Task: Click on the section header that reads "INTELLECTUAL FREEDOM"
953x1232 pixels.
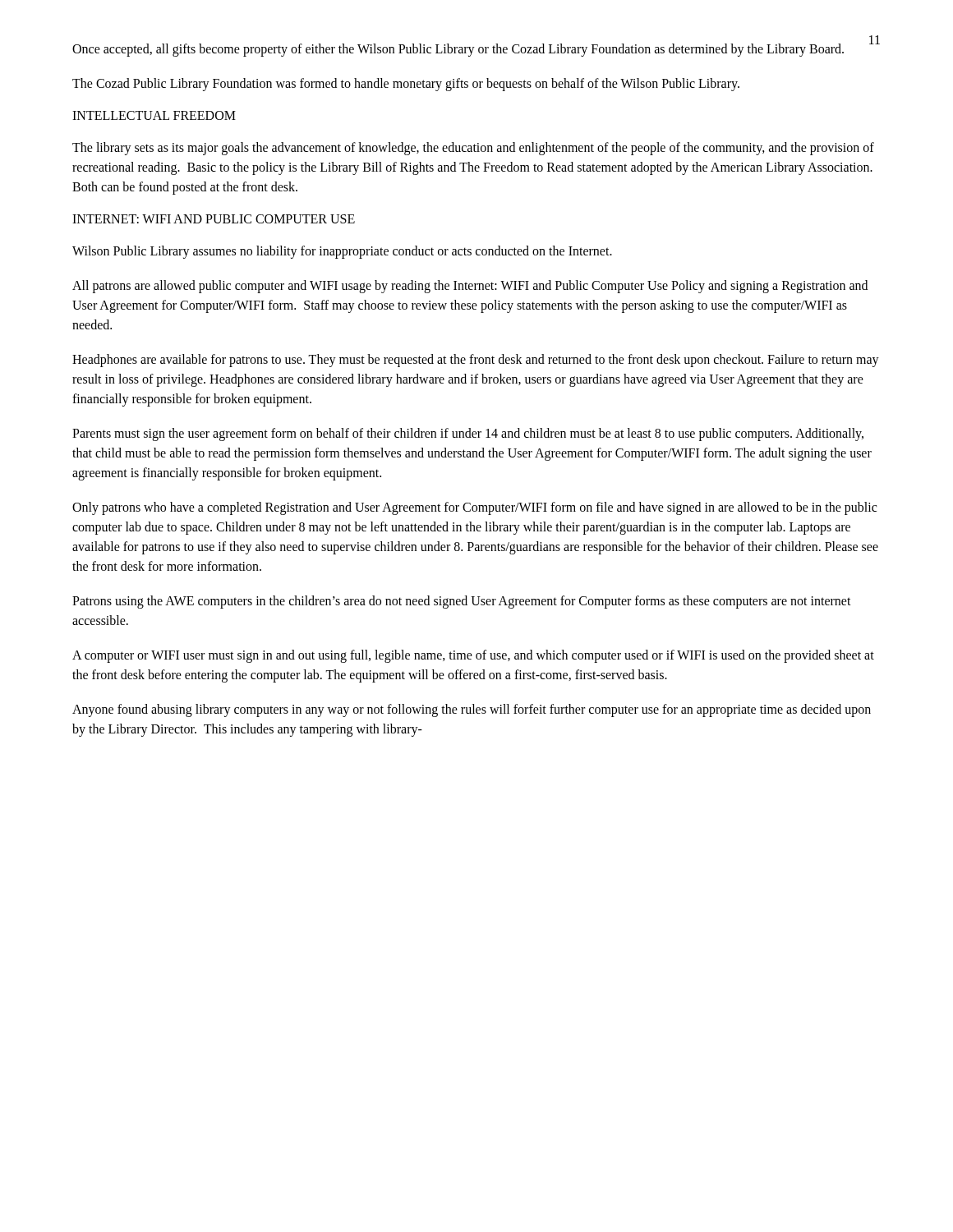Action: pyautogui.click(x=154, y=115)
